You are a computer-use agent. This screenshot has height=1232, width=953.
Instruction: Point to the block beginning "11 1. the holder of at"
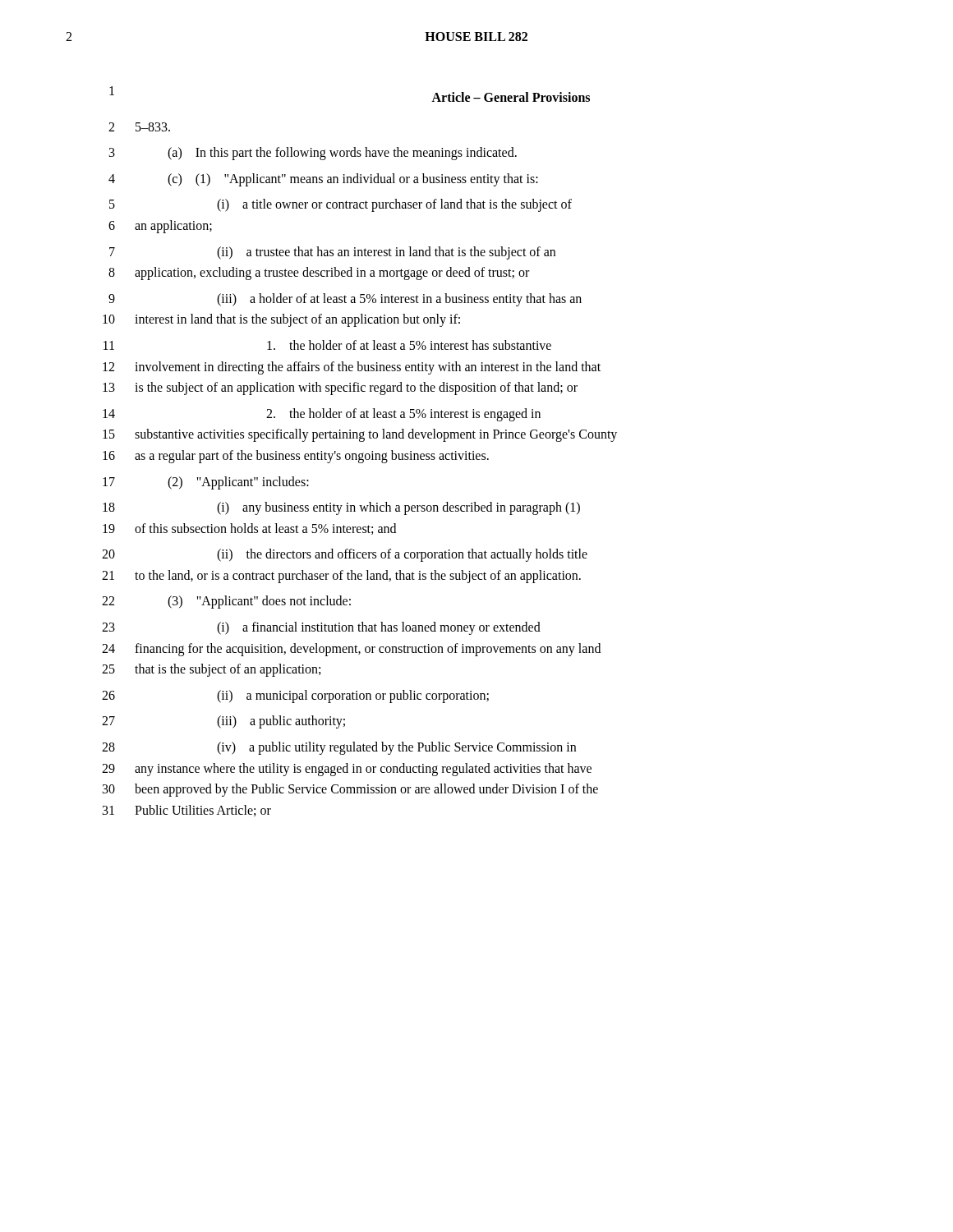tap(476, 346)
